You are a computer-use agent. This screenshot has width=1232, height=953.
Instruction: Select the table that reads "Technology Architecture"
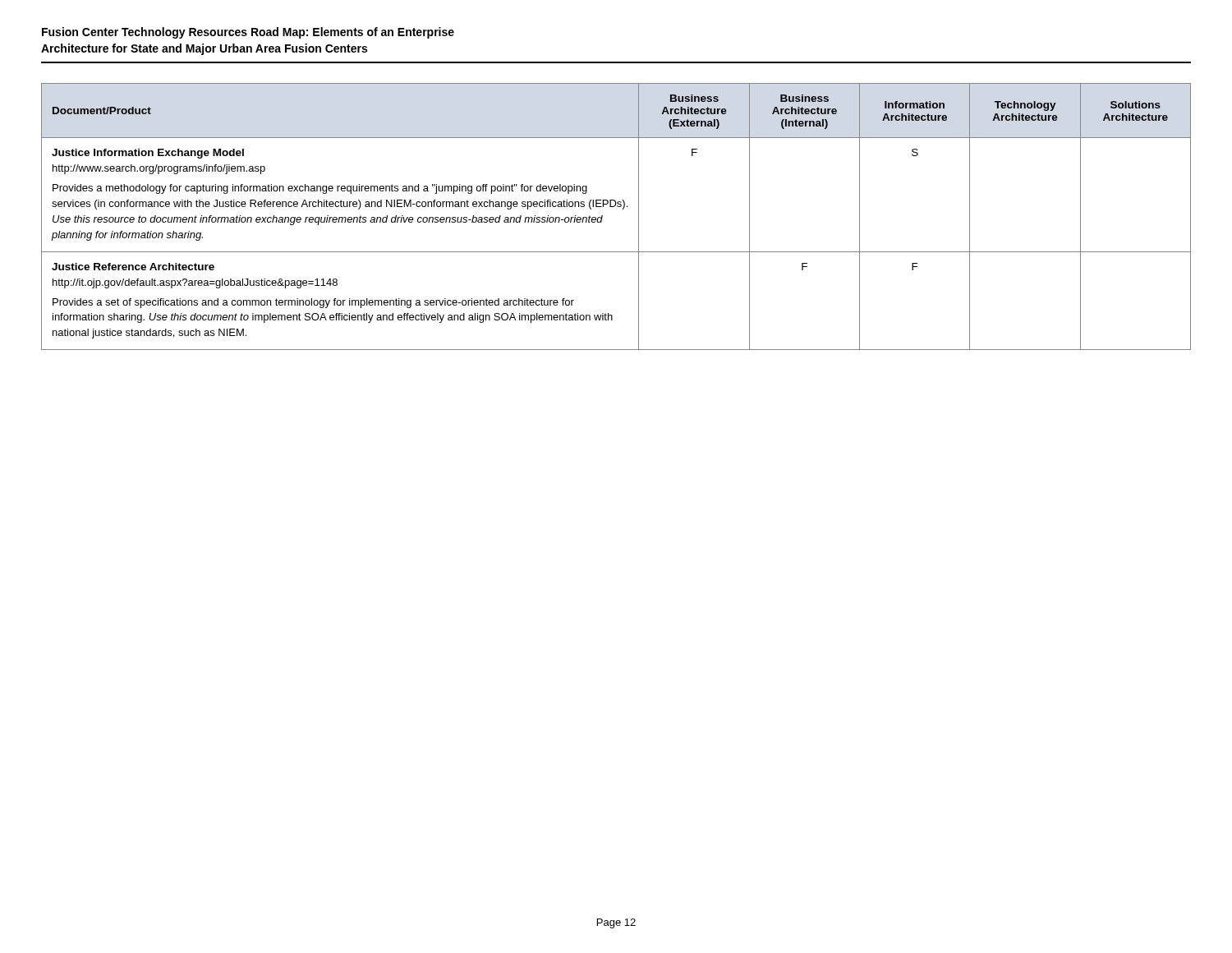point(616,217)
